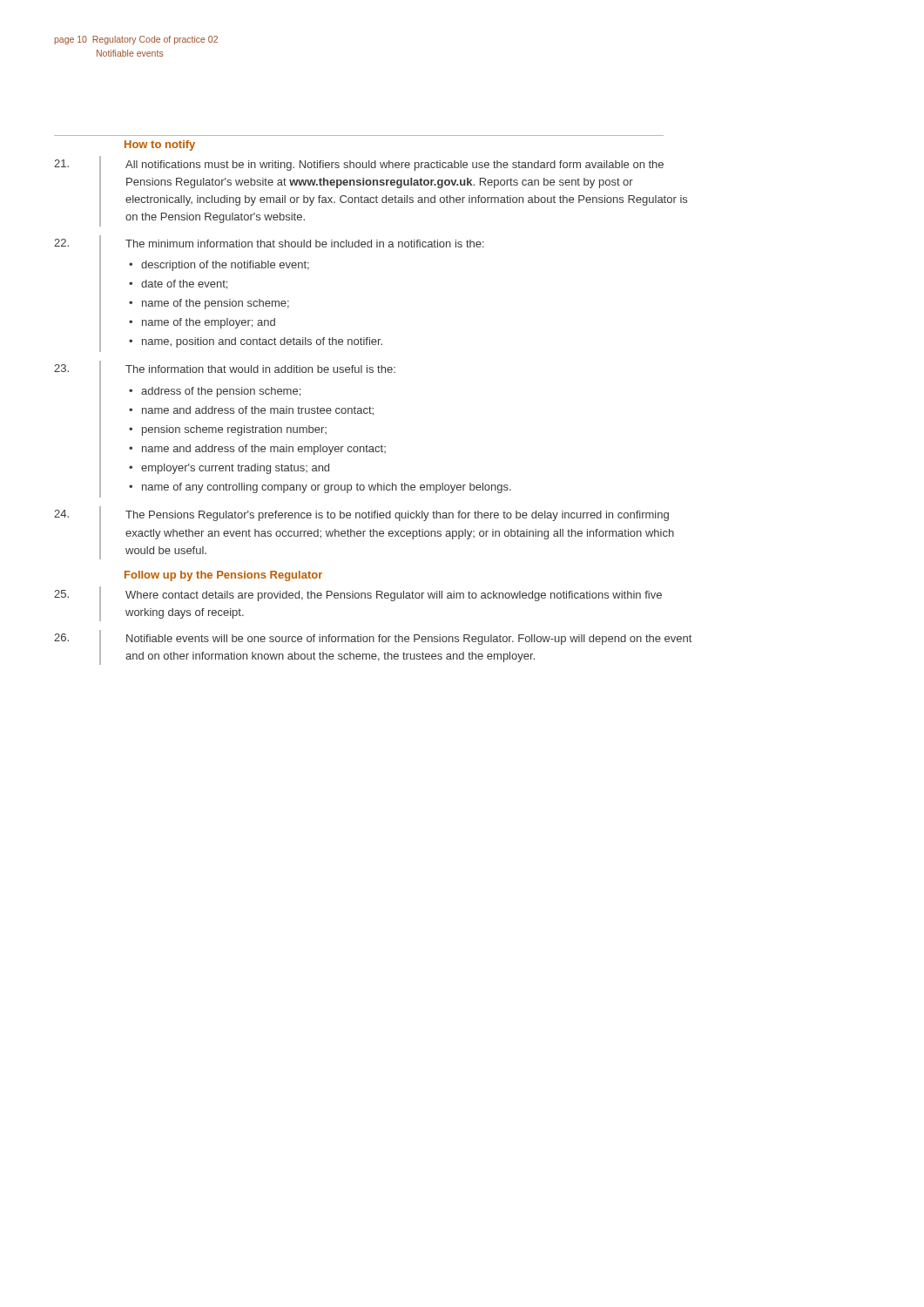
Task: Locate the text "description of the notifiable event;"
Action: tap(225, 264)
